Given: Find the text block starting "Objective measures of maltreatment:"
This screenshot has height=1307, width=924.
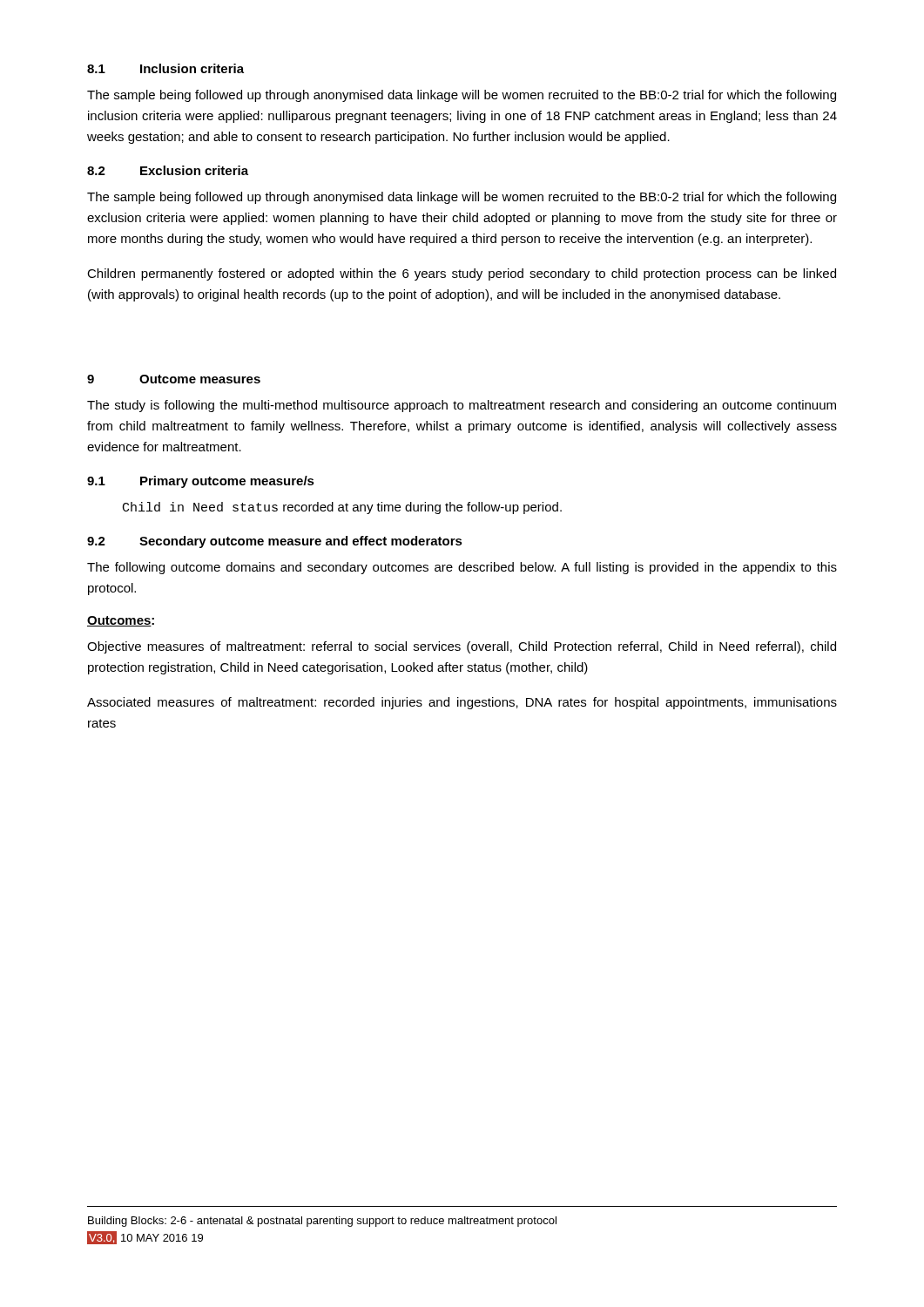Looking at the screenshot, I should (x=462, y=657).
